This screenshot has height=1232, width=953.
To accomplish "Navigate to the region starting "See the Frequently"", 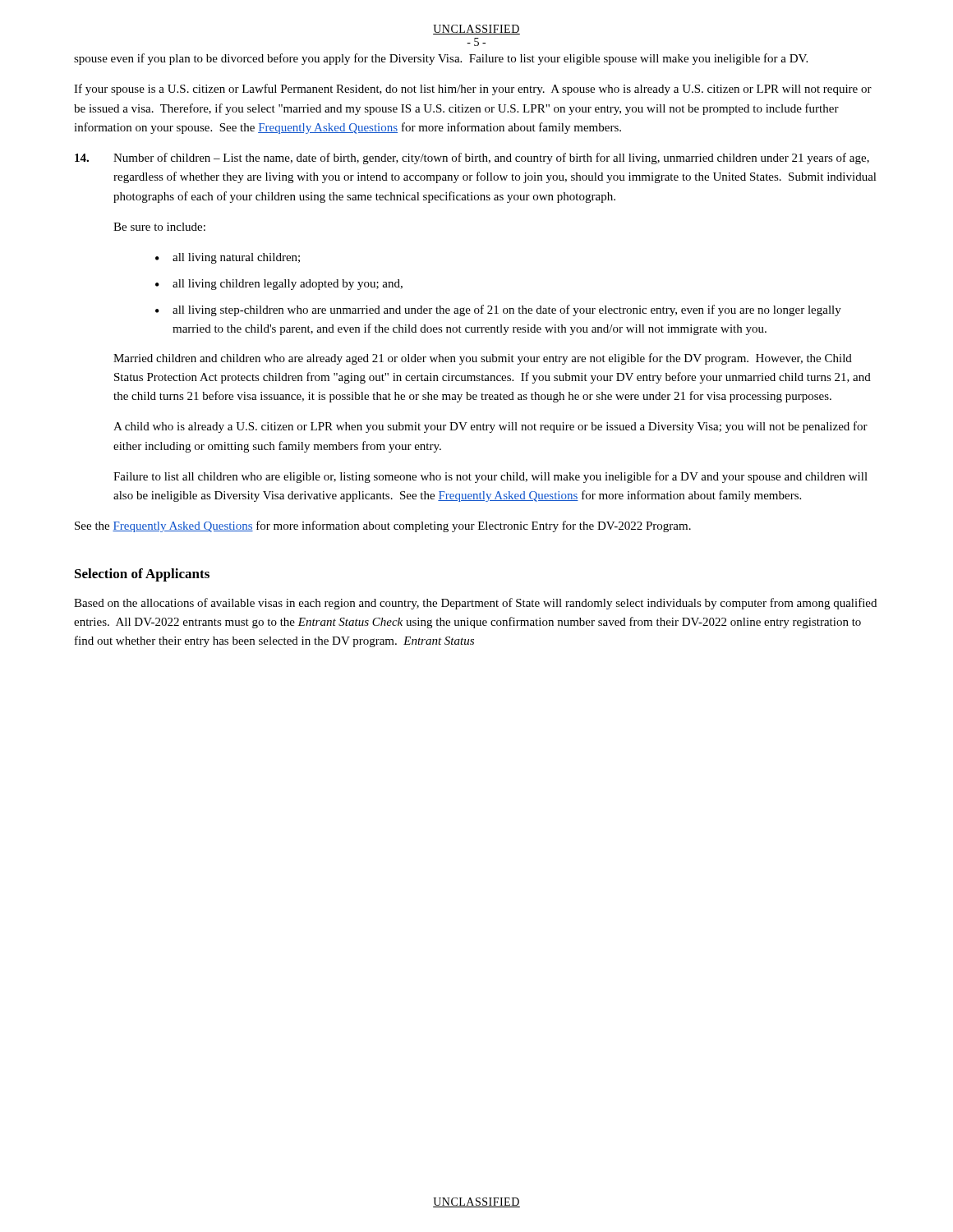I will point(383,526).
